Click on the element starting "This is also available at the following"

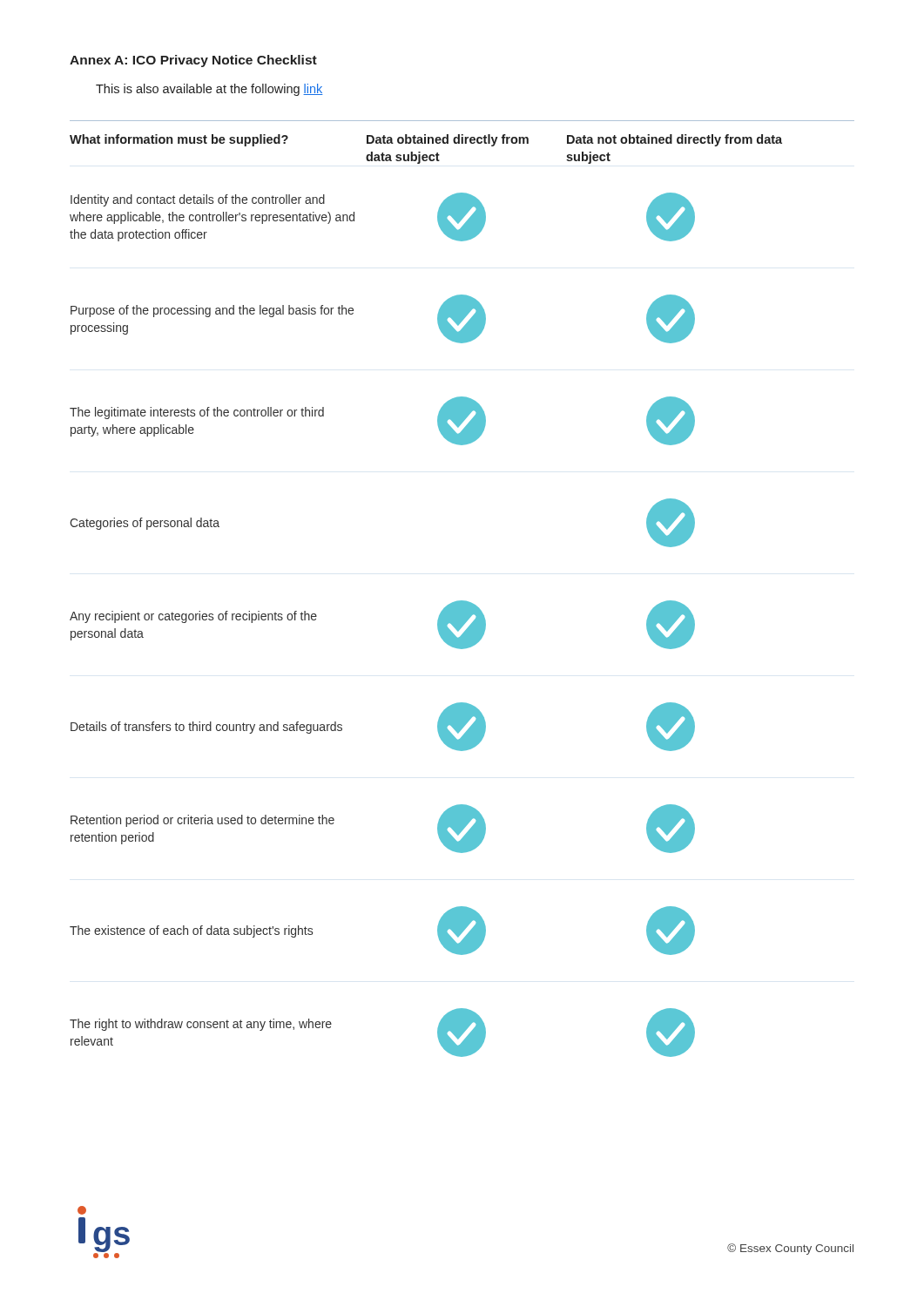click(x=209, y=89)
